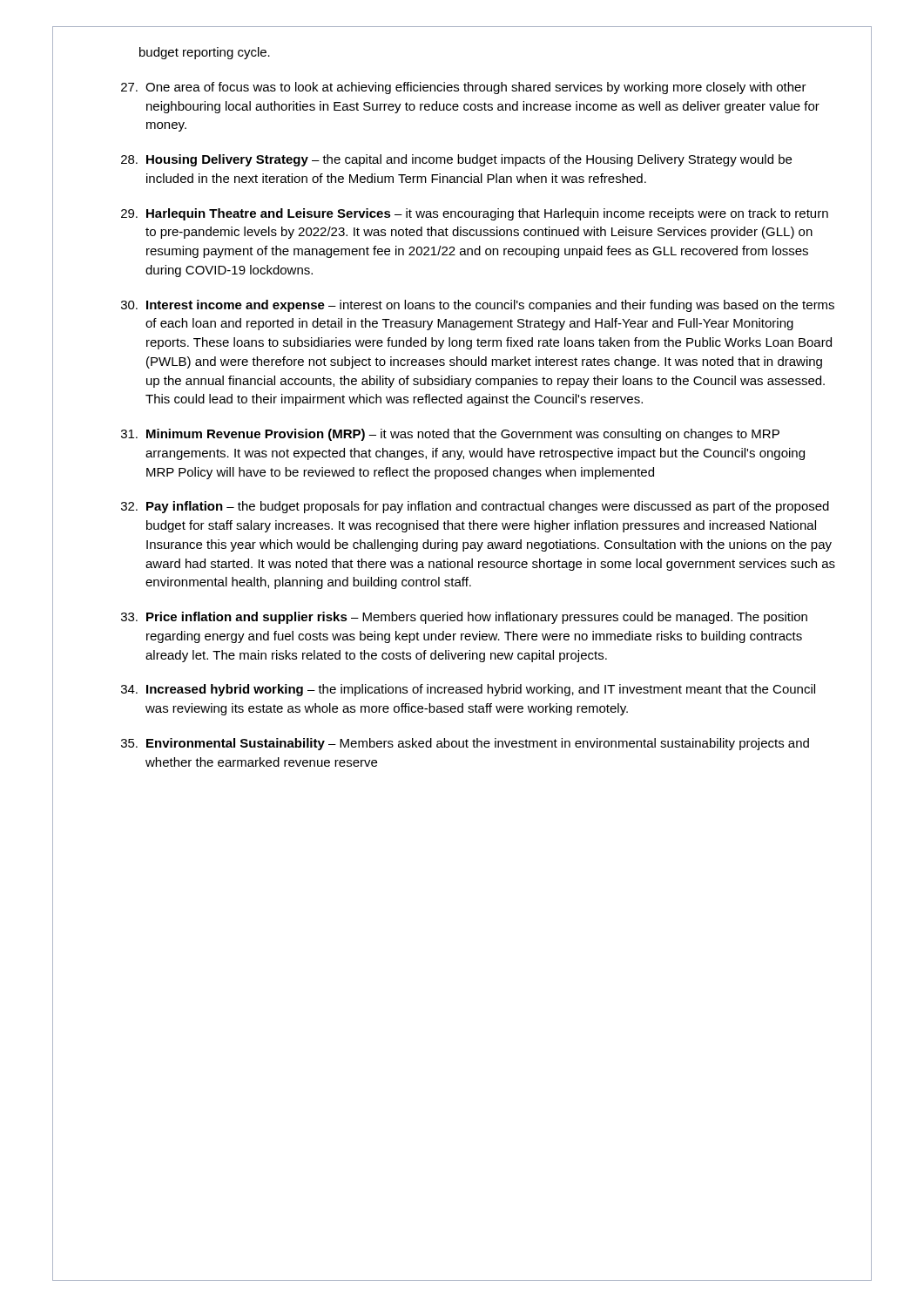Locate the text starting "34. Increased hybrid working – the implications of"

pos(462,699)
